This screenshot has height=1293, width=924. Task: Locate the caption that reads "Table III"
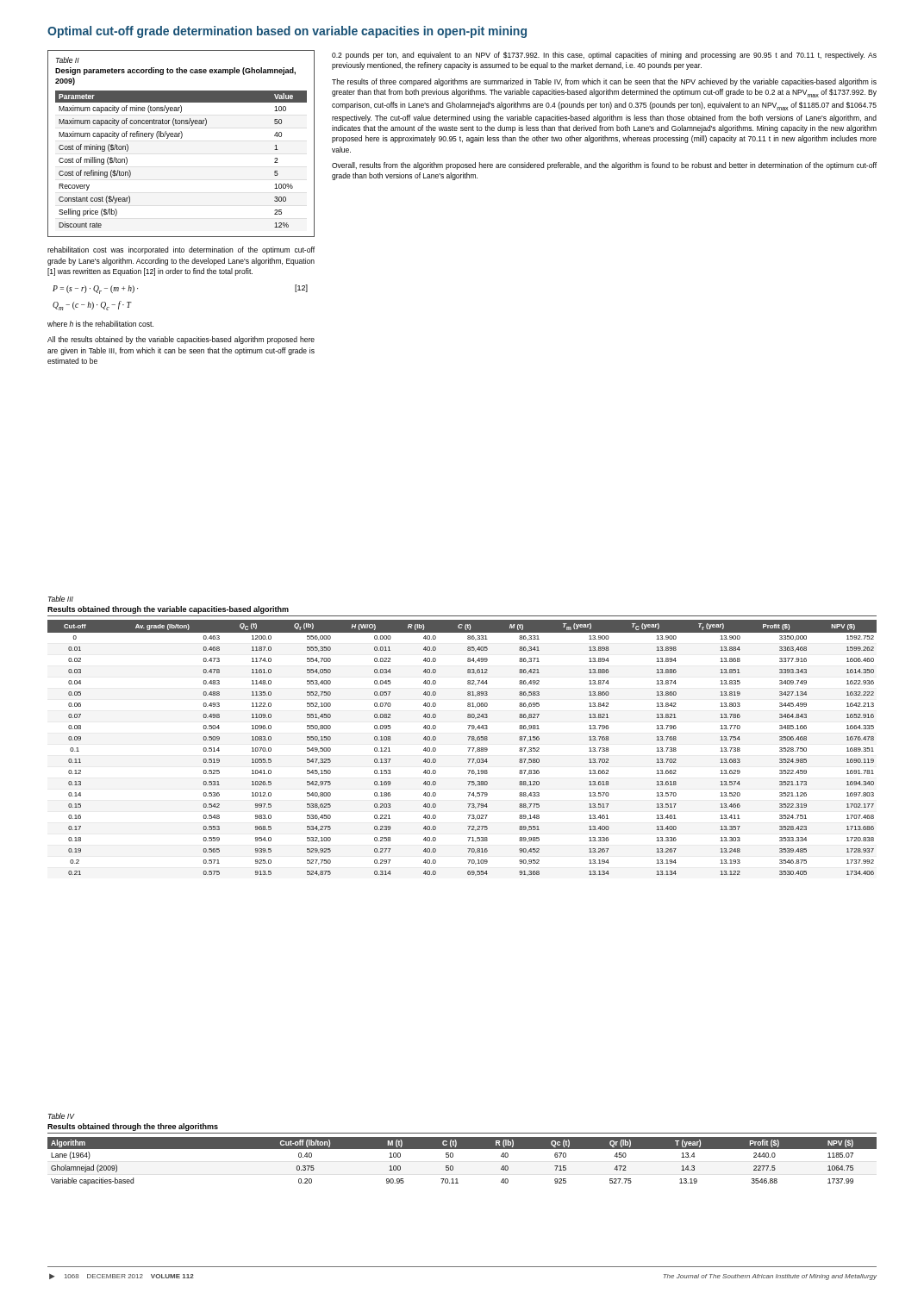[60, 599]
